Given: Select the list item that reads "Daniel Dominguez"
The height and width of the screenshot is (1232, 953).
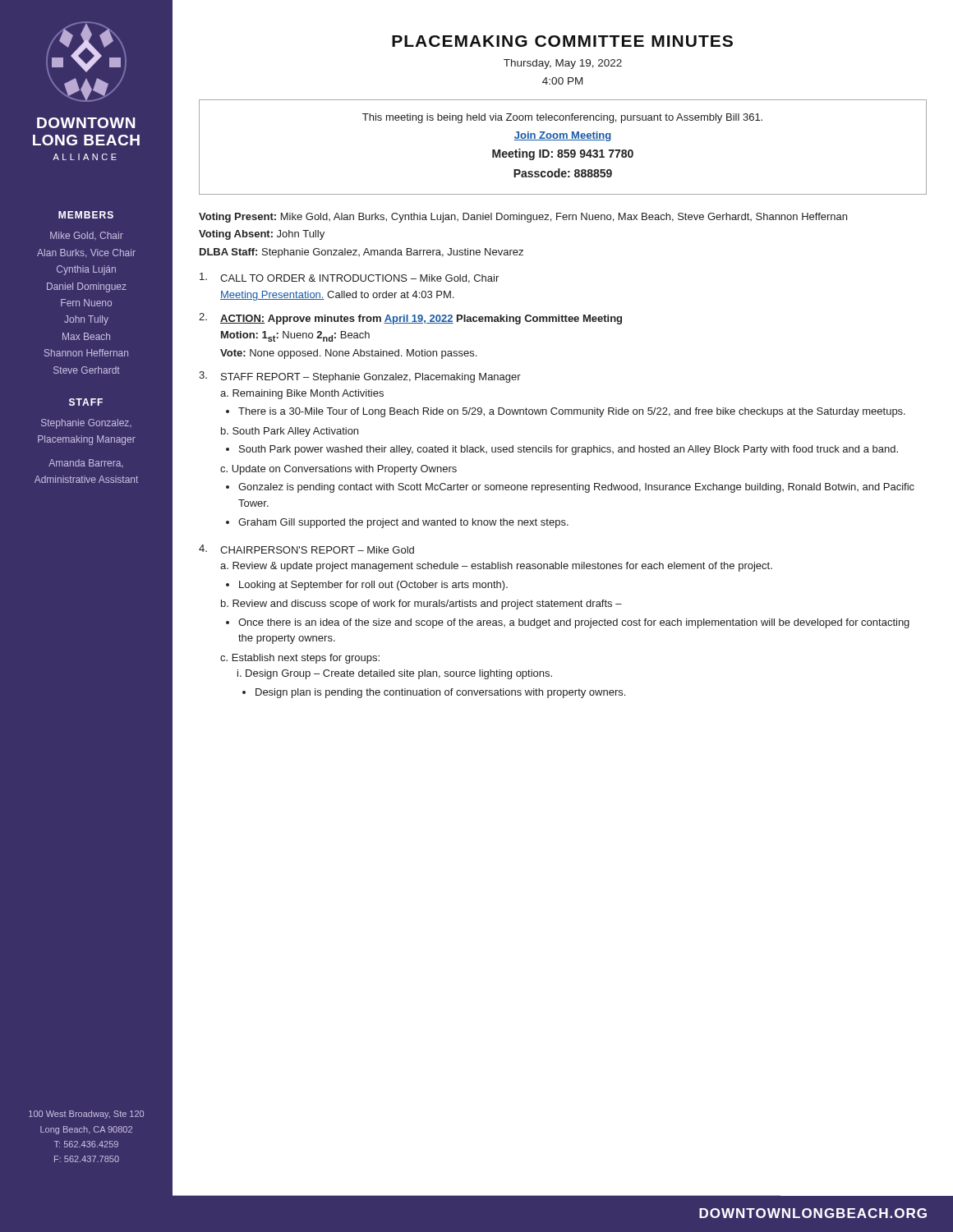Looking at the screenshot, I should [x=86, y=286].
